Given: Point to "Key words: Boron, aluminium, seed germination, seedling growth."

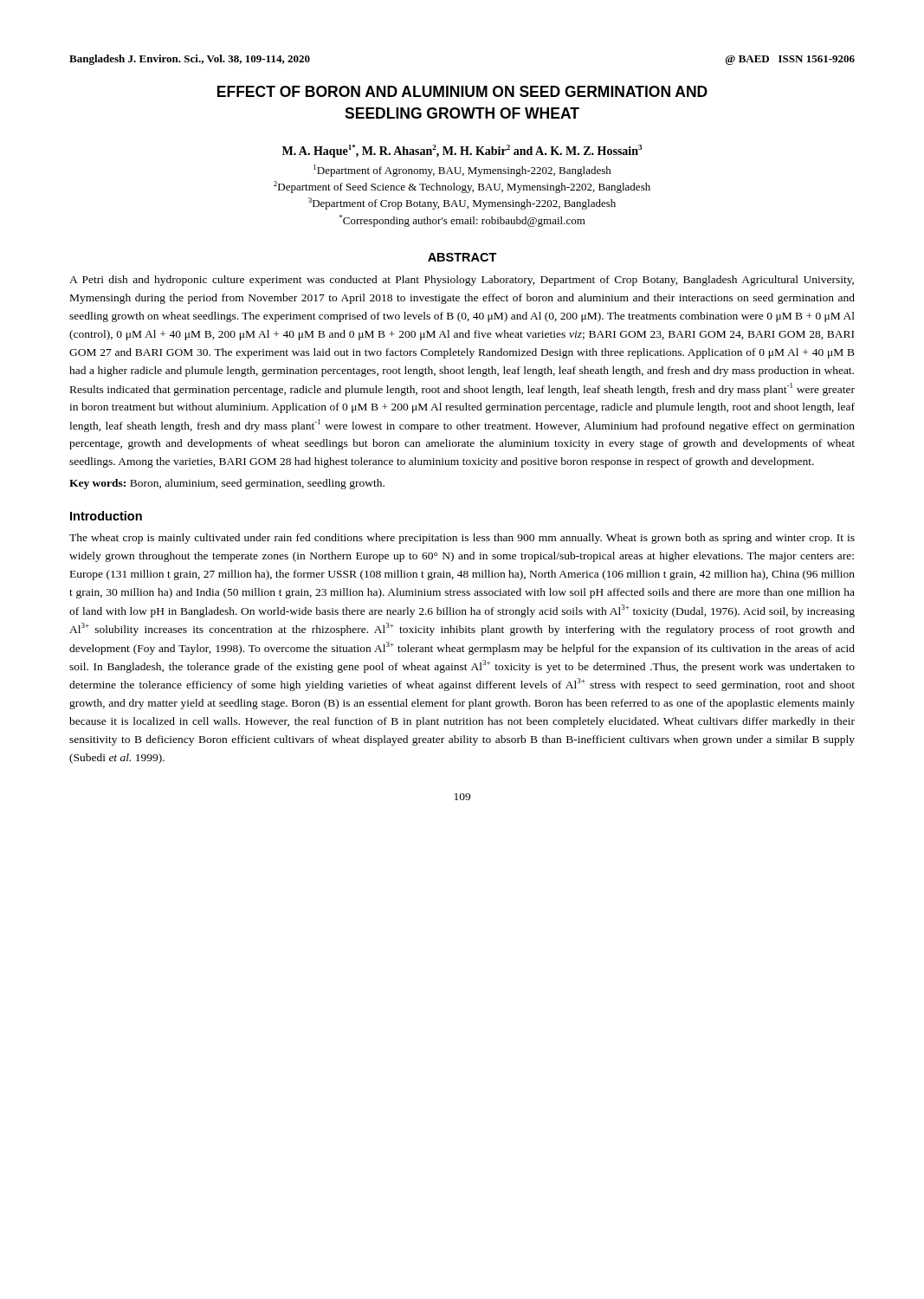Looking at the screenshot, I should [227, 483].
